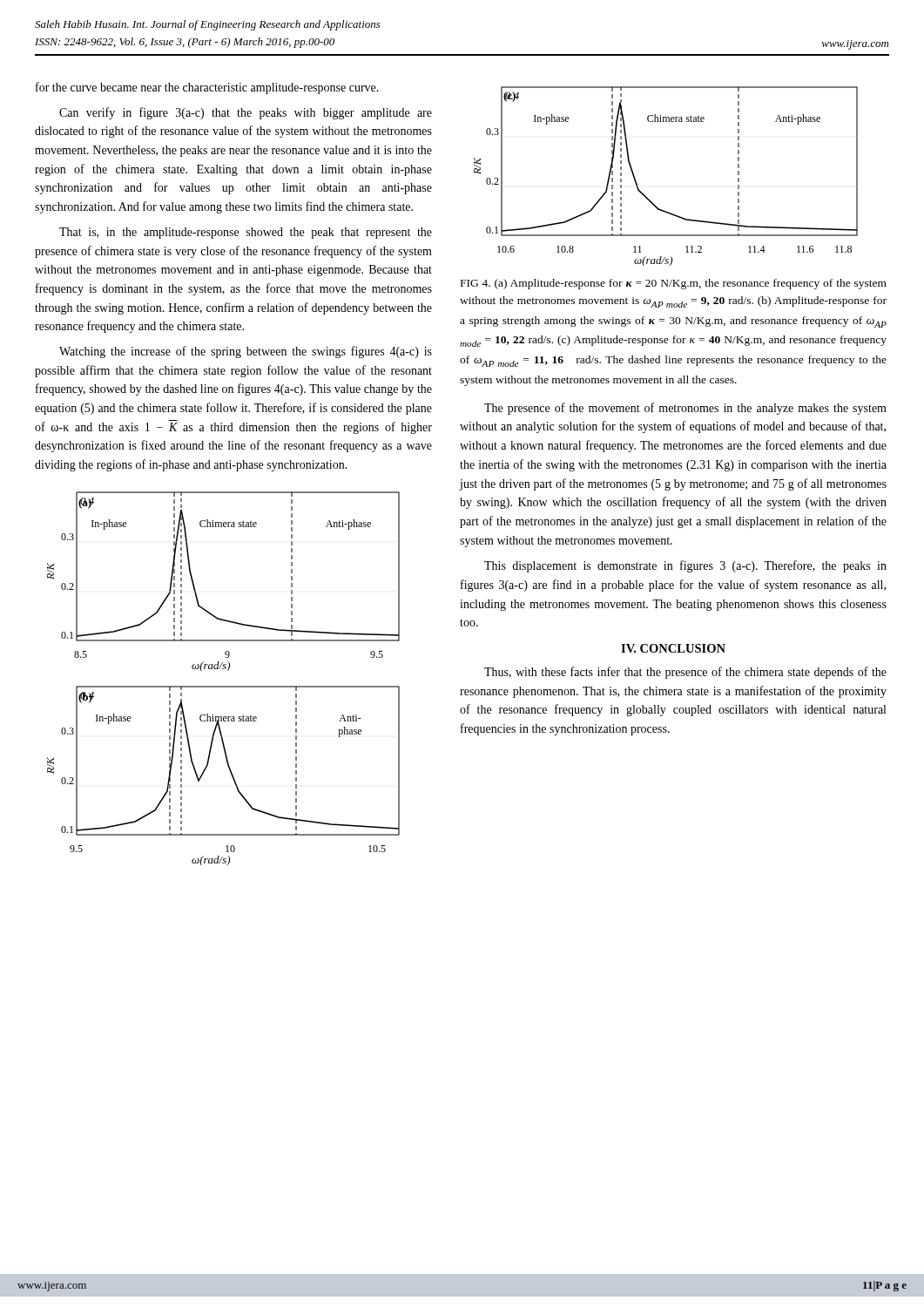Point to the passage starting "The presence of the movement of metronomes in"
The height and width of the screenshot is (1307, 924).
coord(673,474)
